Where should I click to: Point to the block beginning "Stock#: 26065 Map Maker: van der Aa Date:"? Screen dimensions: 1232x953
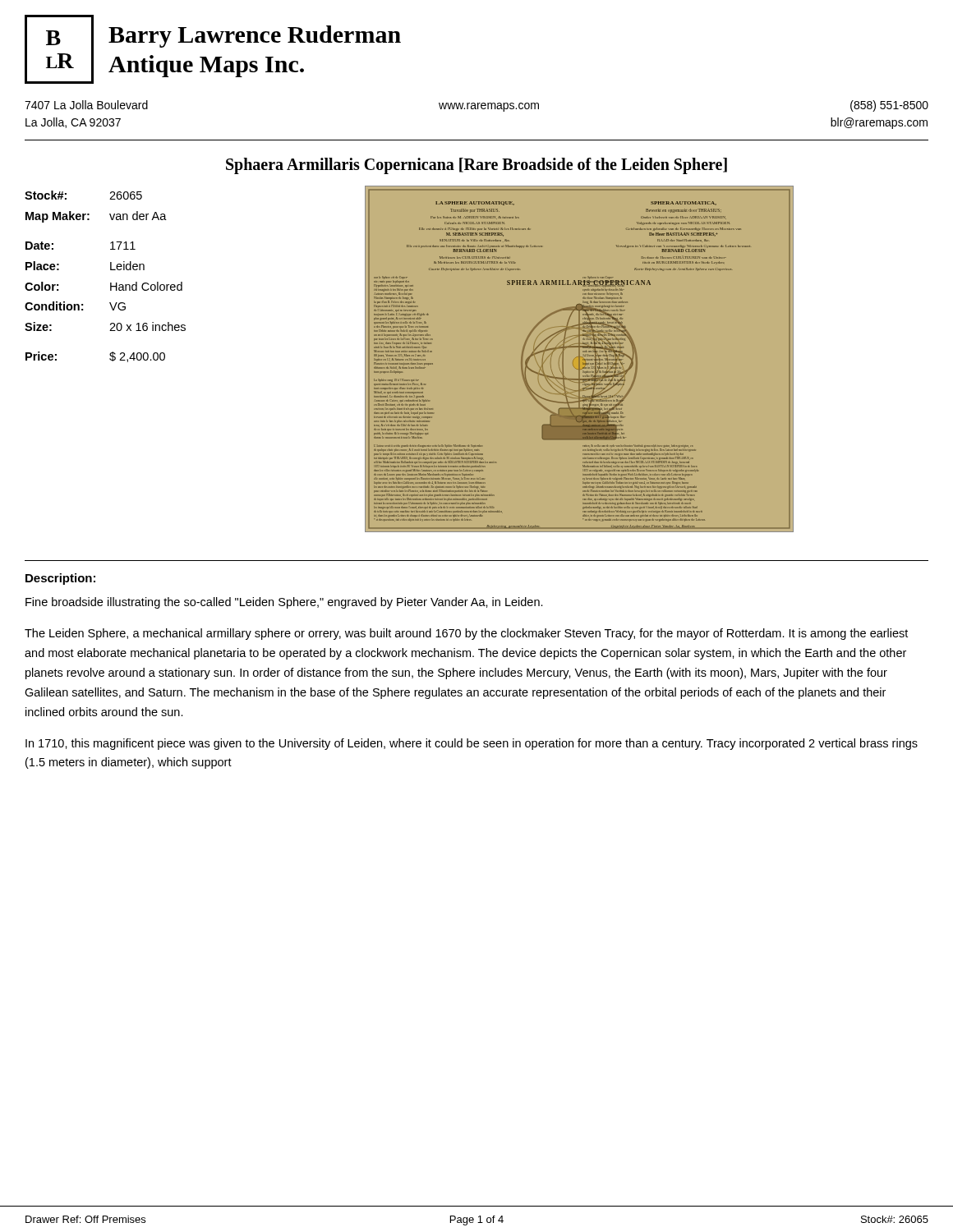tap(115, 276)
